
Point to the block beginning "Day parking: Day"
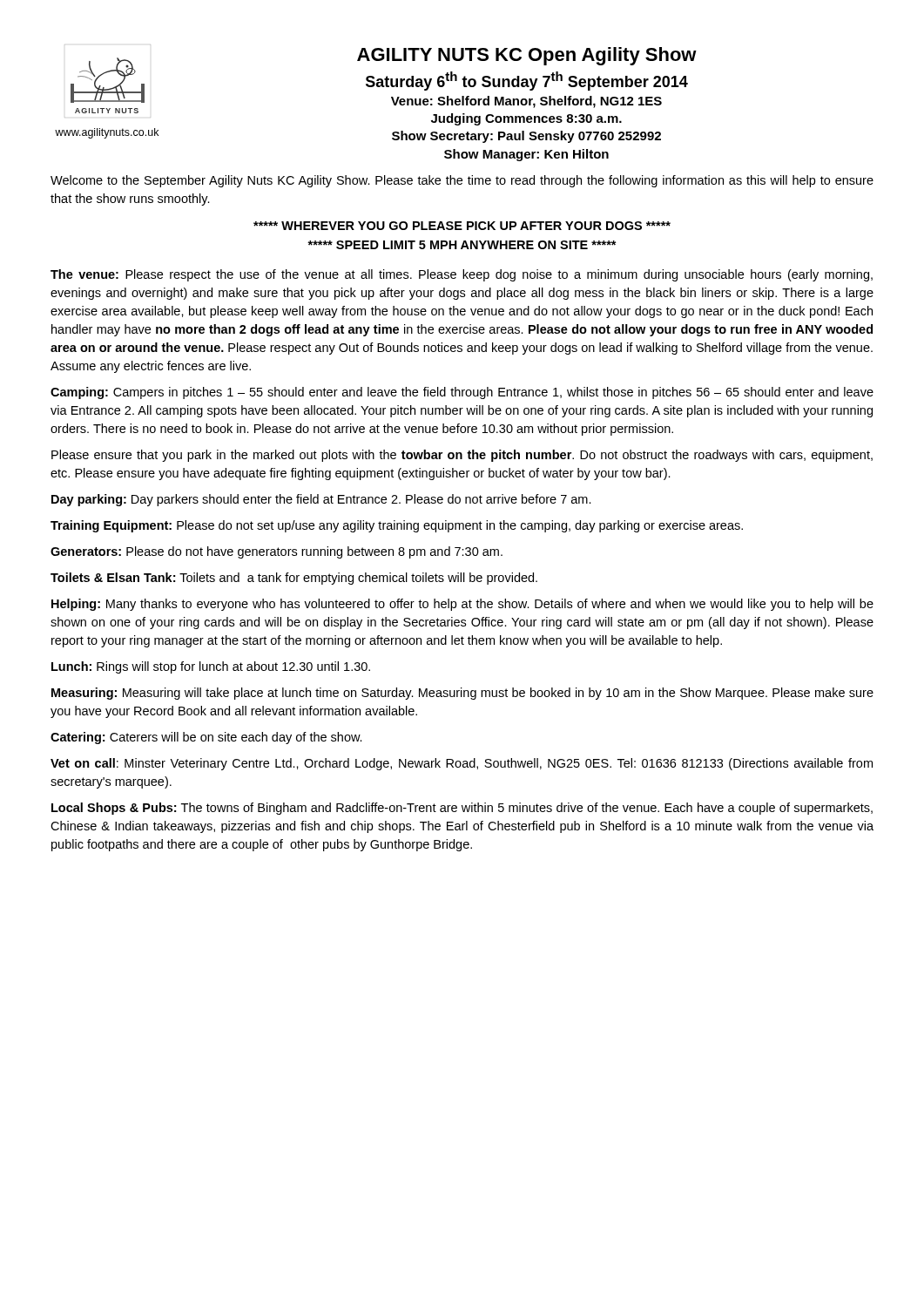321,499
